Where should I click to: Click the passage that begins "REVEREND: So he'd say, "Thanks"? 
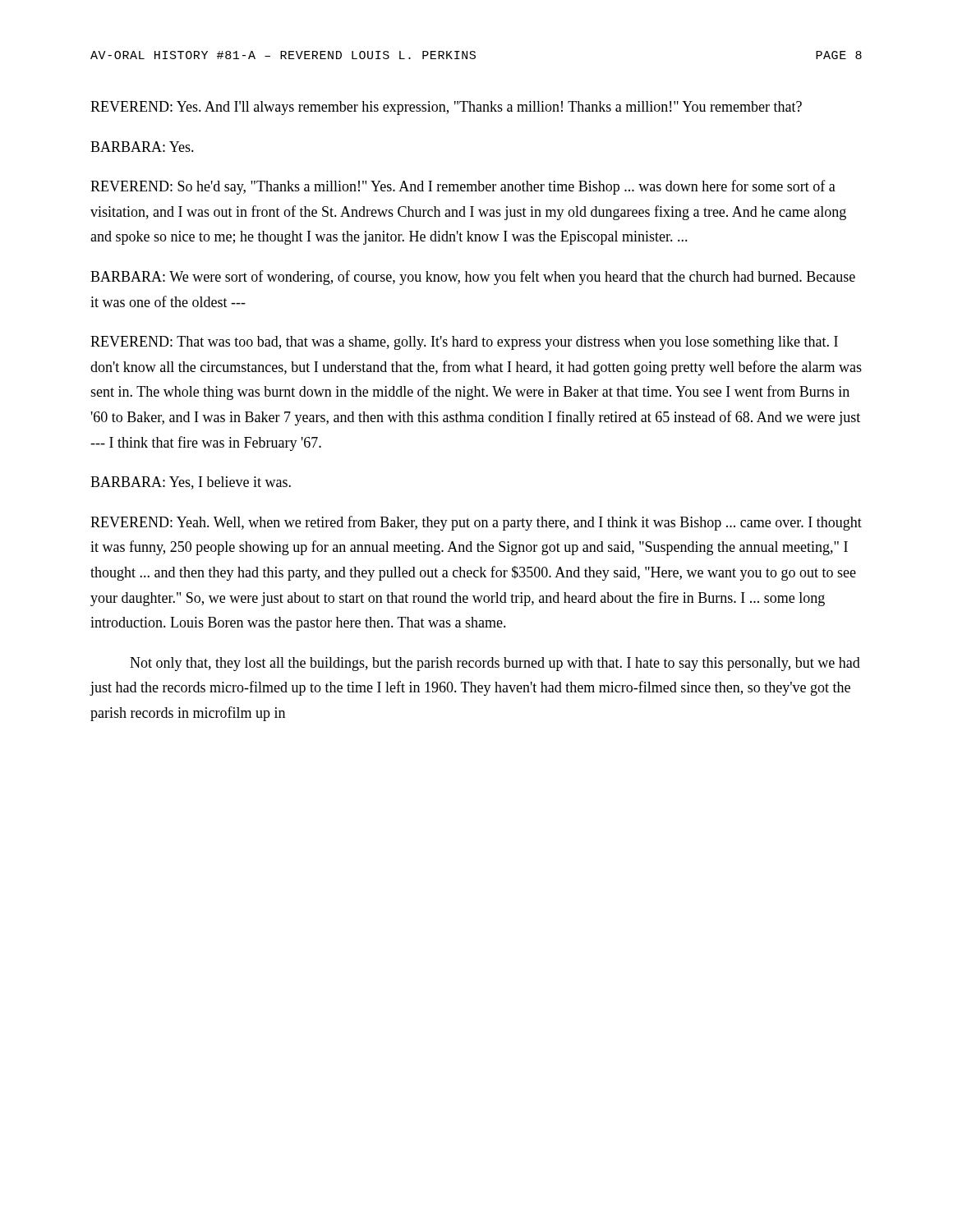coord(468,212)
